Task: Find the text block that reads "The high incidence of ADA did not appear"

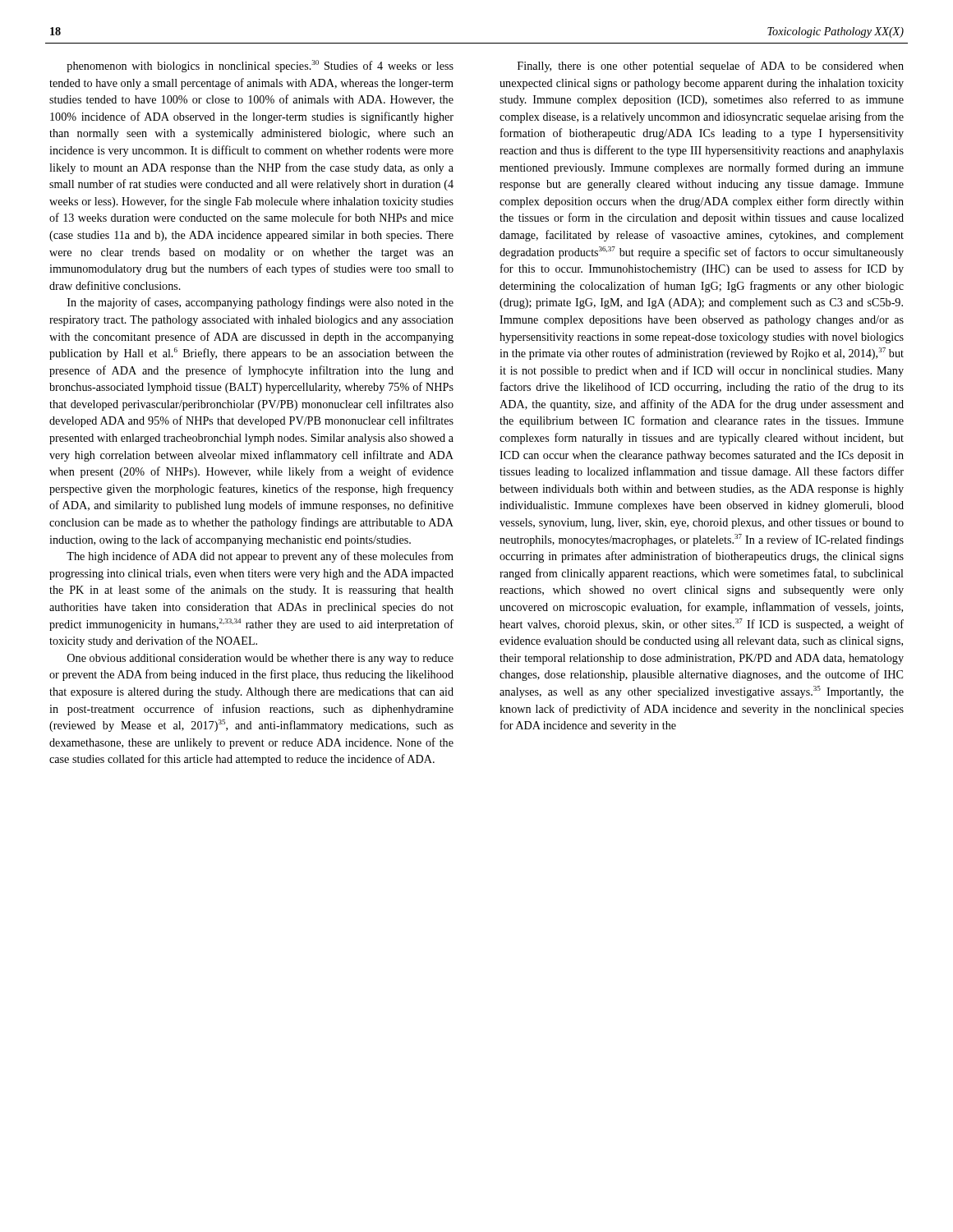Action: point(251,599)
